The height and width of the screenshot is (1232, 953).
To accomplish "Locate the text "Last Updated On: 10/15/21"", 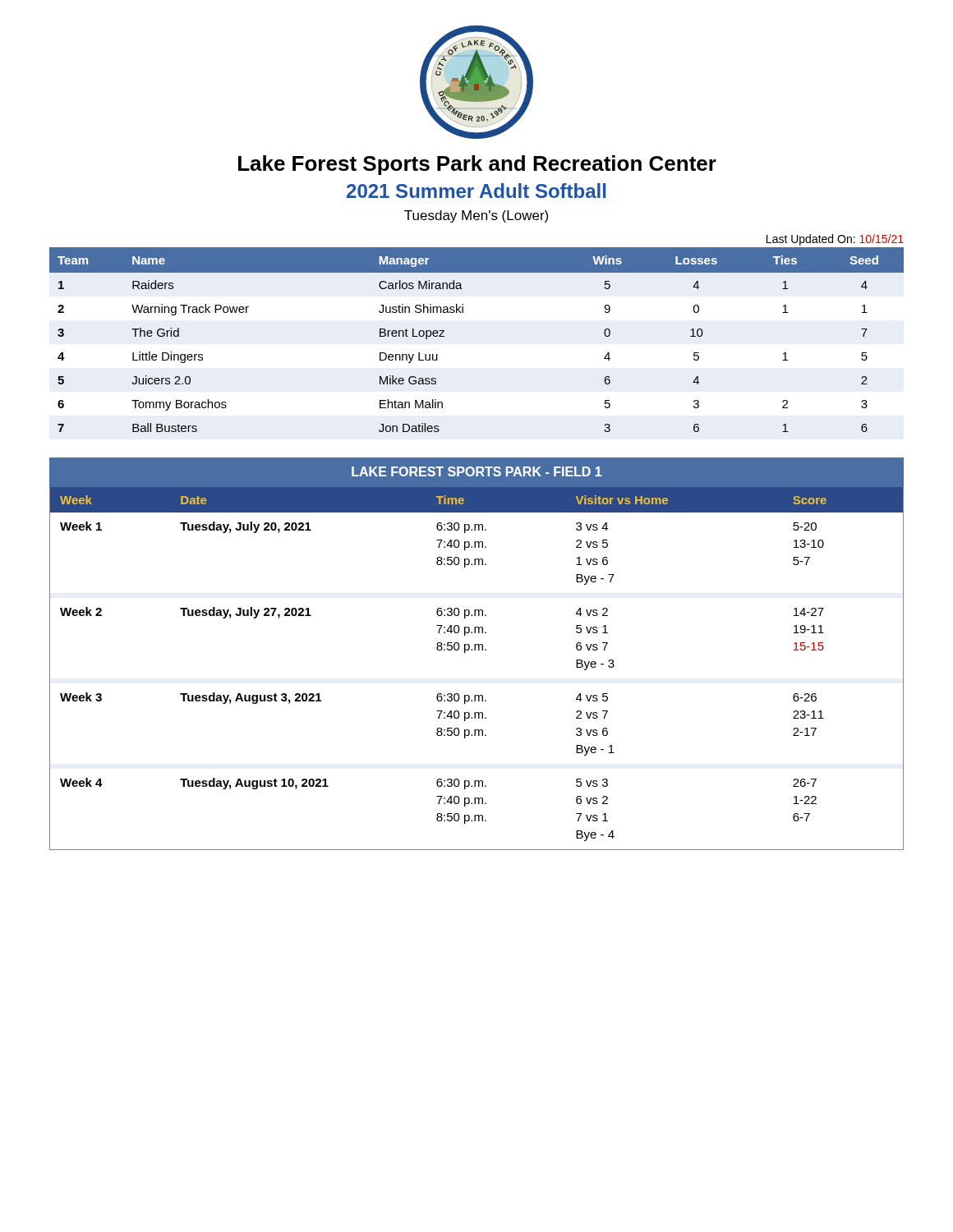I will click(x=835, y=239).
